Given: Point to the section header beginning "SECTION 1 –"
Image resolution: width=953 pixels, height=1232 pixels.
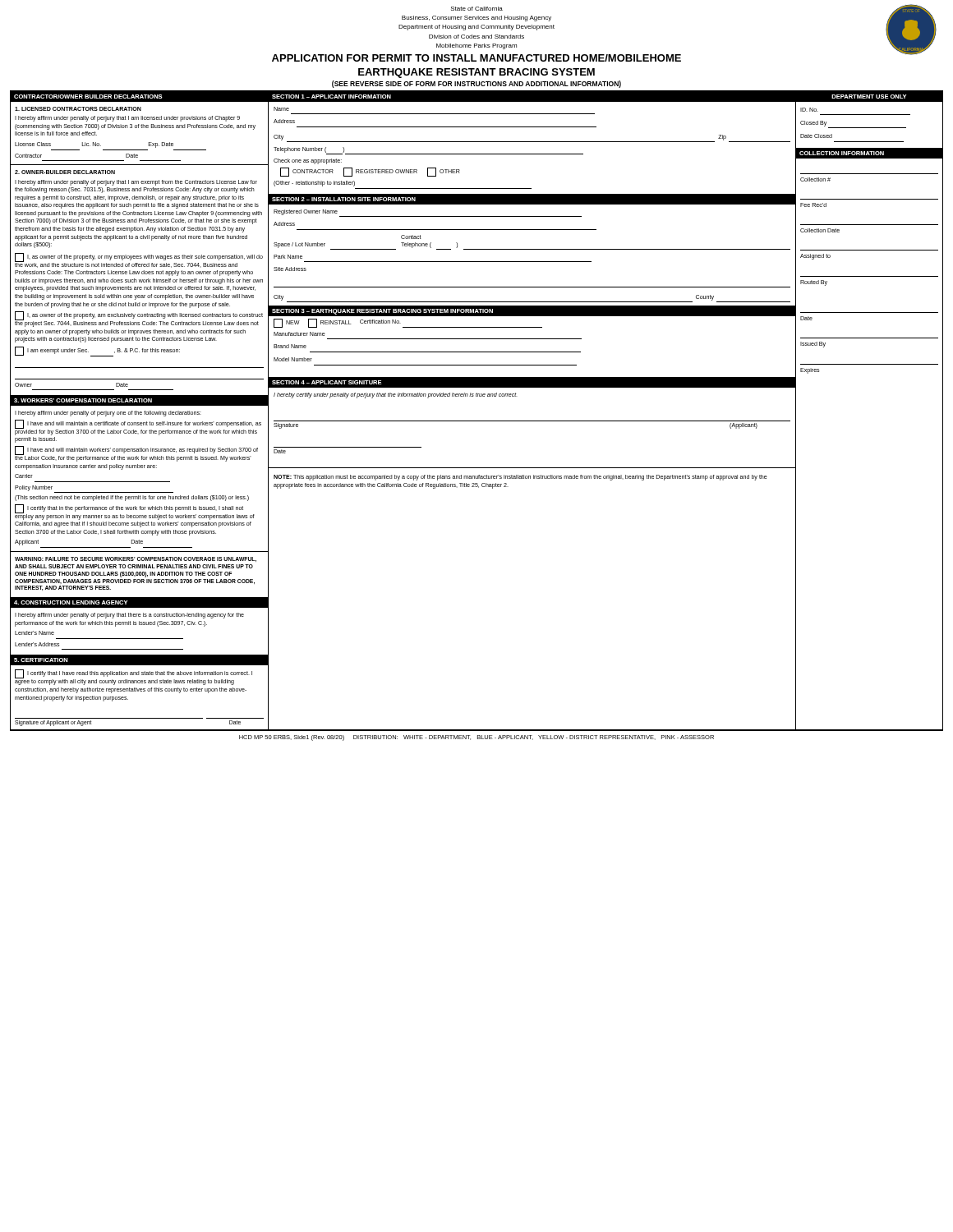Looking at the screenshot, I should pyautogui.click(x=332, y=96).
